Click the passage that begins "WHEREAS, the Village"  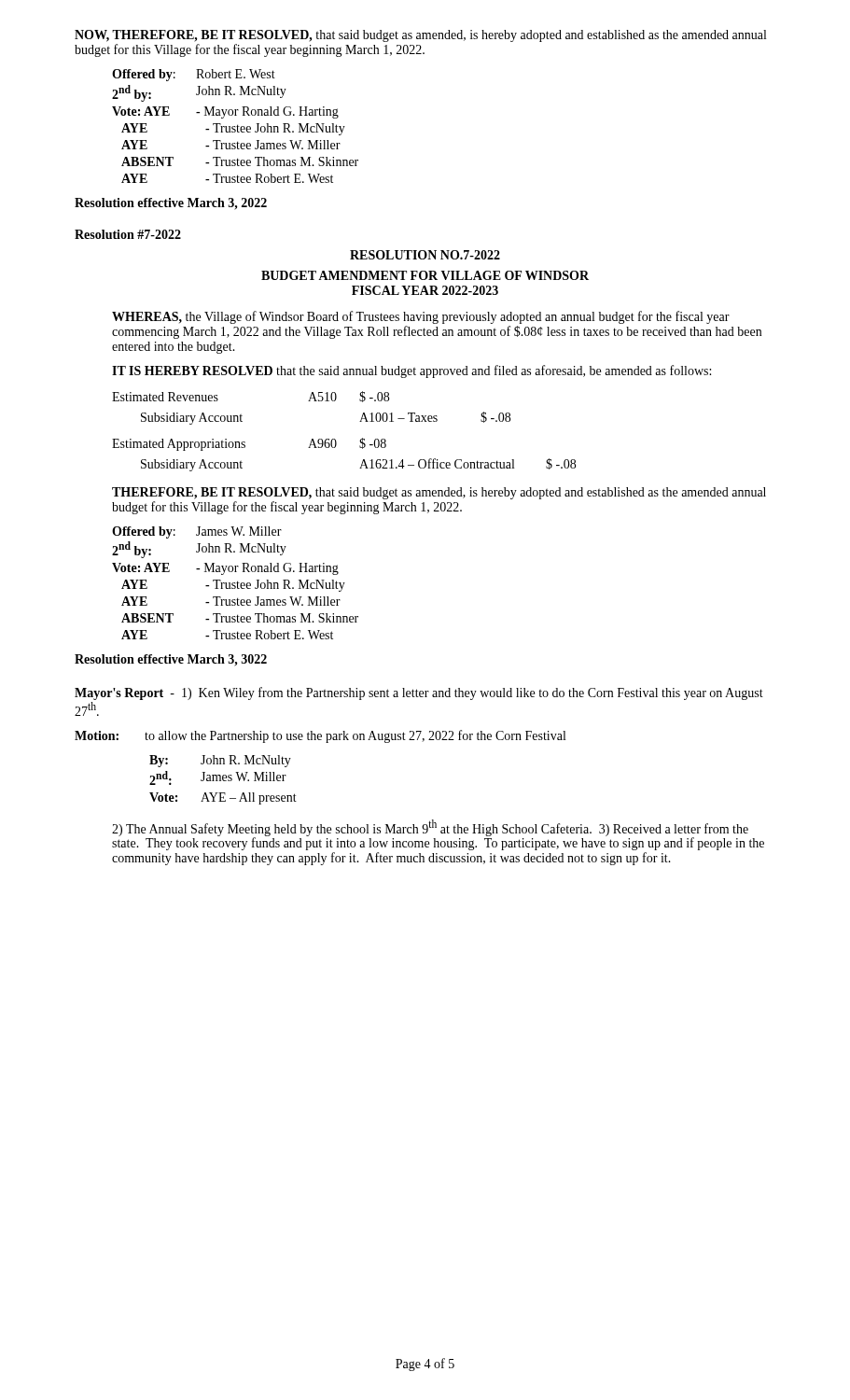437,331
